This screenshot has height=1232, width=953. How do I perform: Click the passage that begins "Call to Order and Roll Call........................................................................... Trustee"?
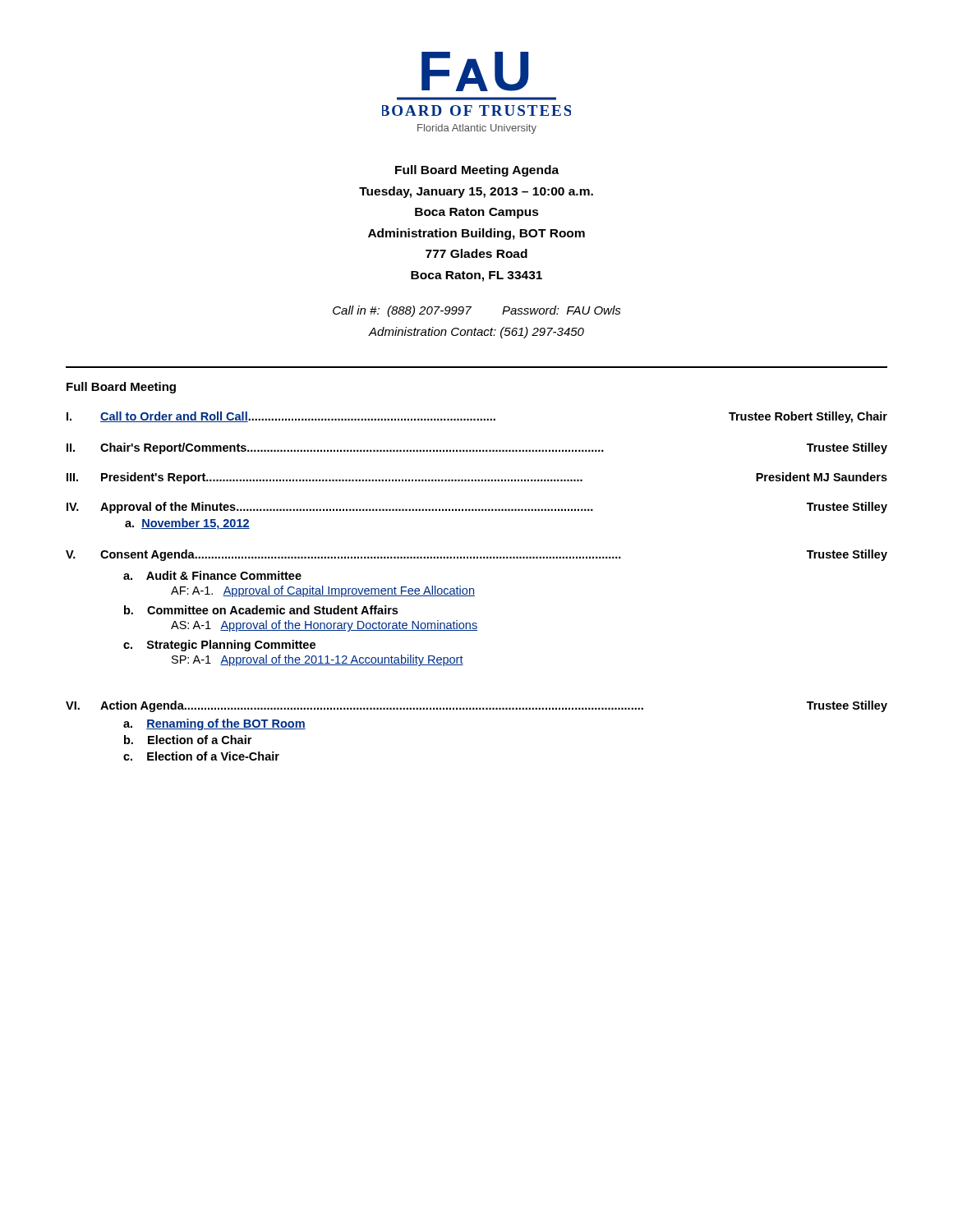tap(494, 417)
